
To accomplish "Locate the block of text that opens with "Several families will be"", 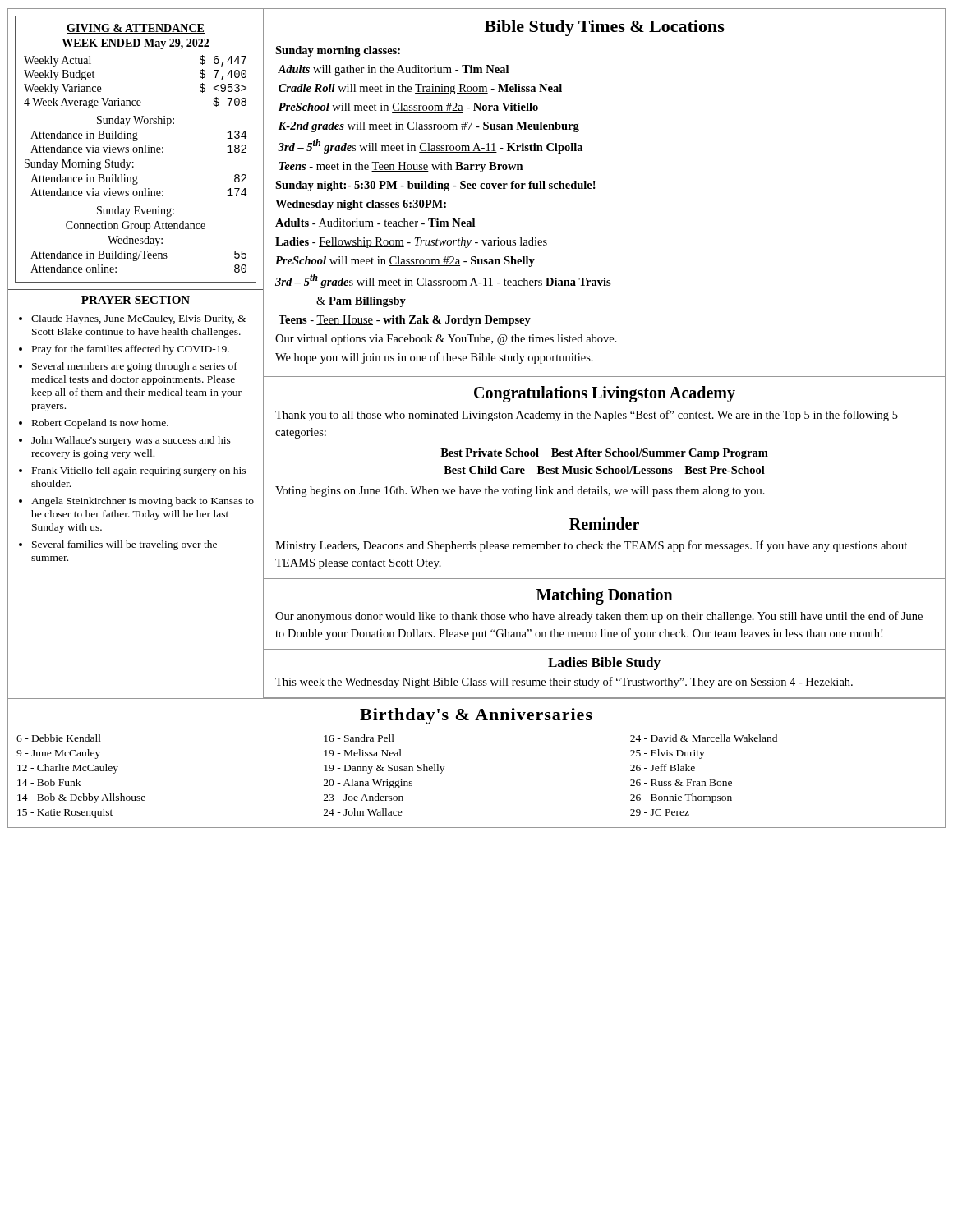I will click(x=124, y=551).
